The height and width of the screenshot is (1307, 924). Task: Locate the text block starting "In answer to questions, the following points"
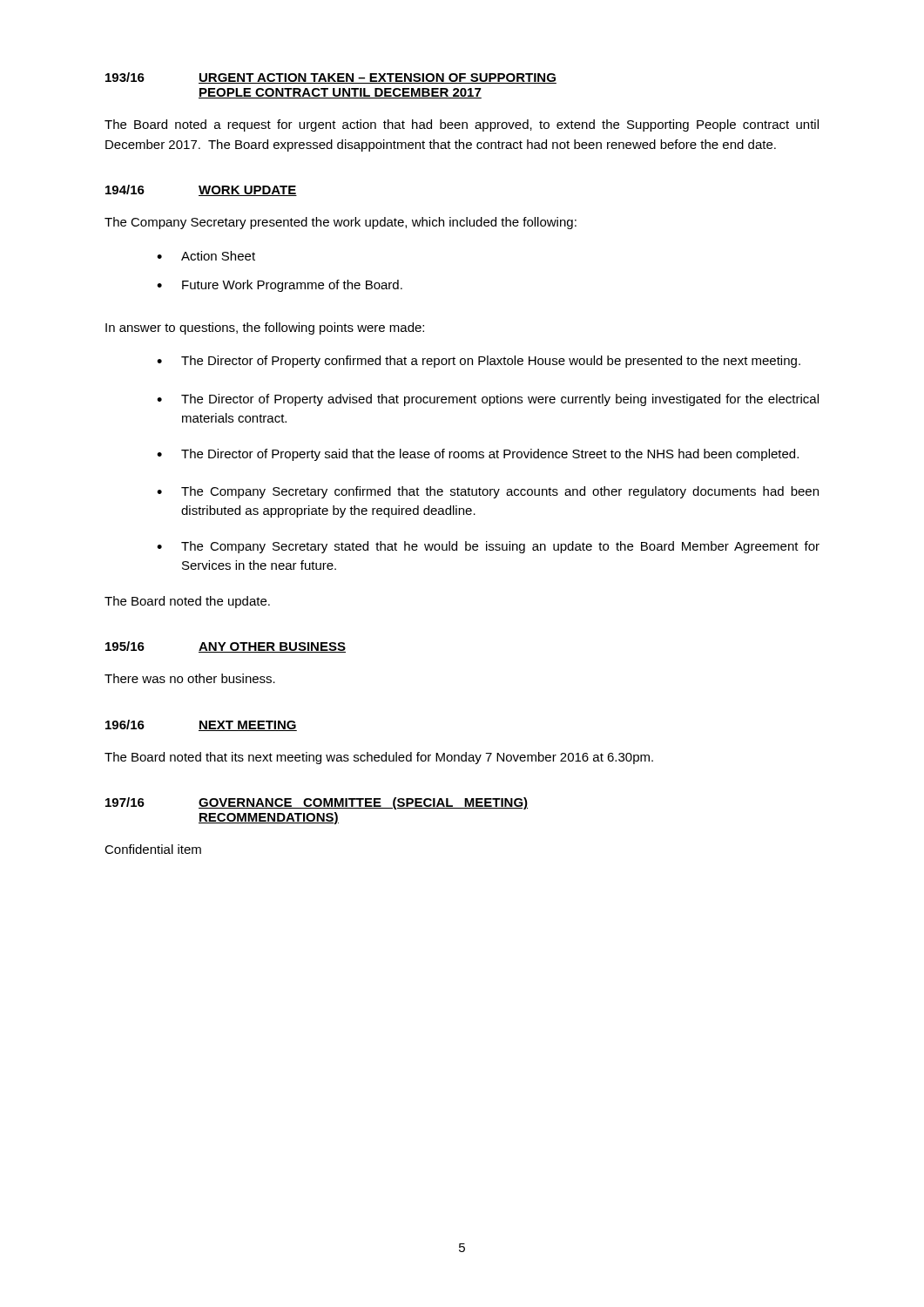coord(265,327)
